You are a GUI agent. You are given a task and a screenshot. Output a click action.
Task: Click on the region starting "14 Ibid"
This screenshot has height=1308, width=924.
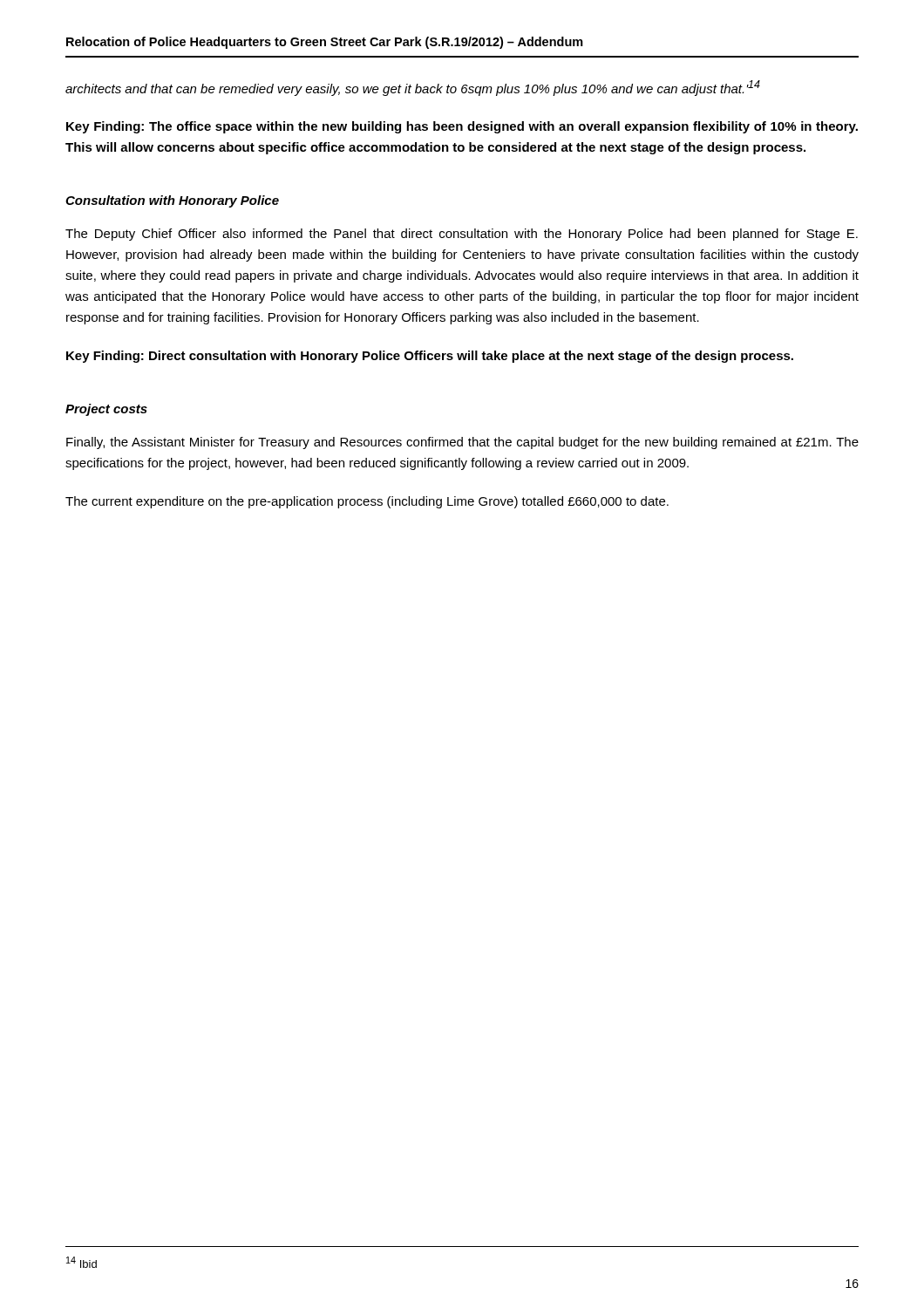(81, 1263)
